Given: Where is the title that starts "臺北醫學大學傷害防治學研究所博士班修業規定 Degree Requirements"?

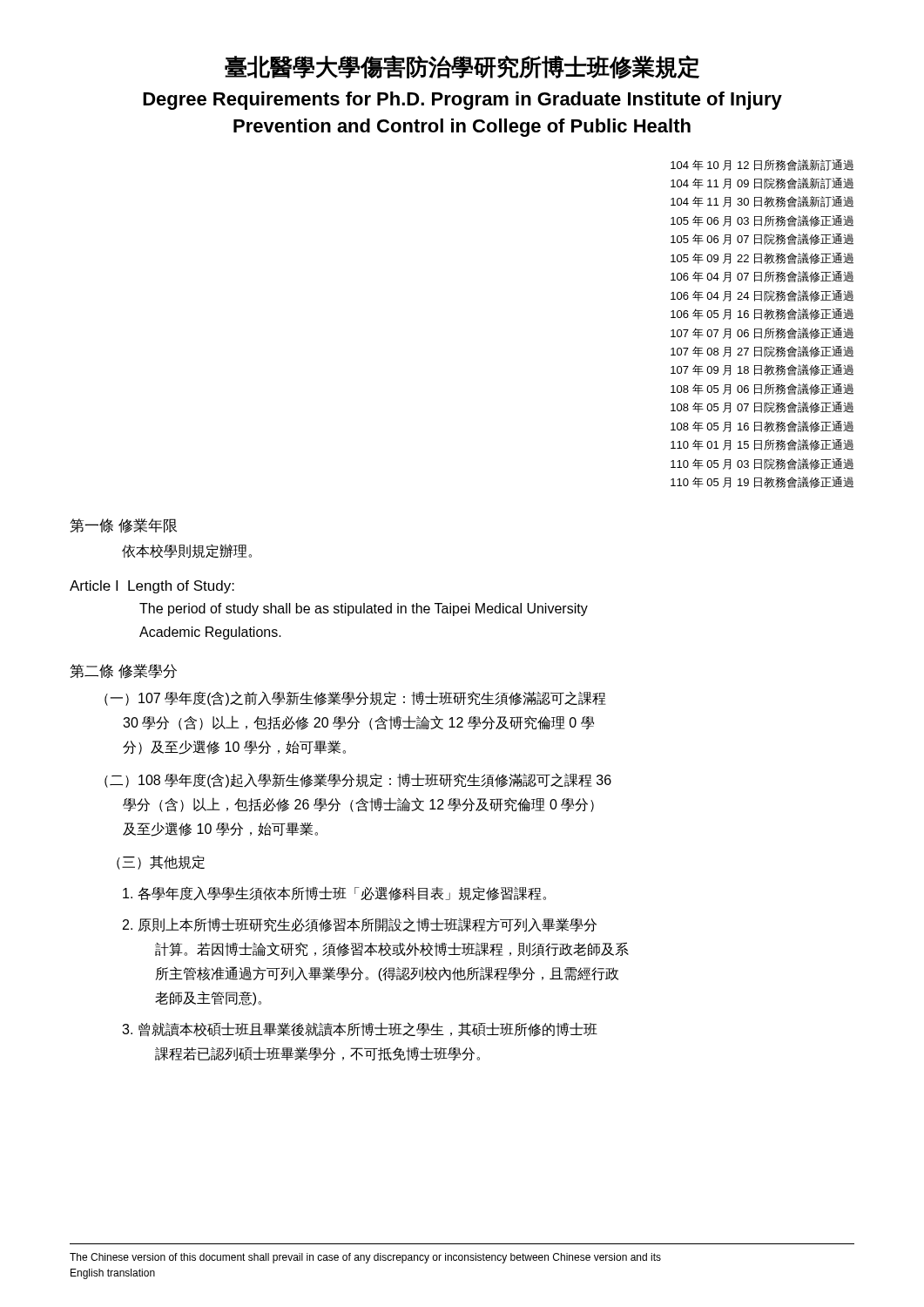Looking at the screenshot, I should [462, 96].
